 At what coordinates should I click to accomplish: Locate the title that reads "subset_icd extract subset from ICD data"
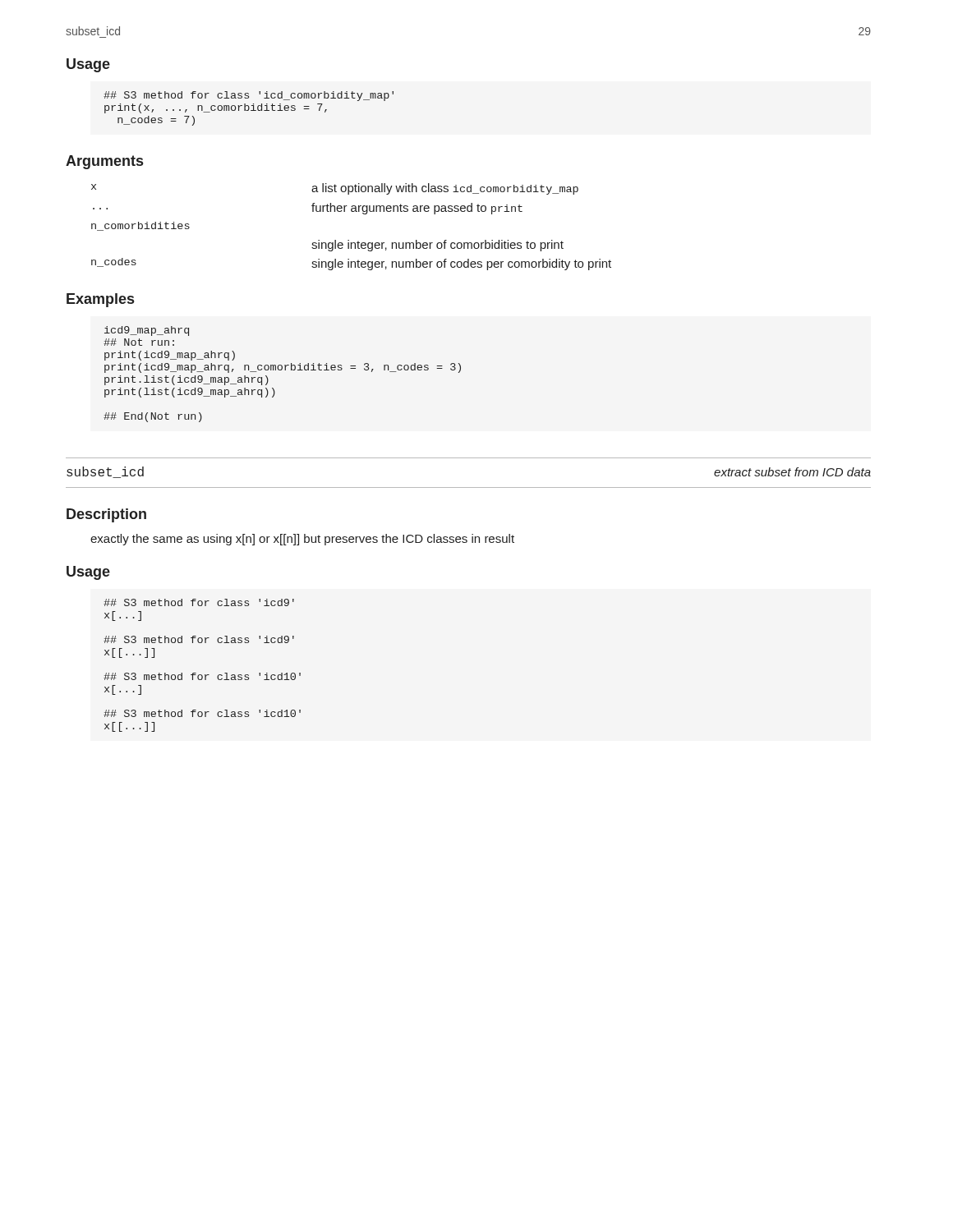[108, 472]
